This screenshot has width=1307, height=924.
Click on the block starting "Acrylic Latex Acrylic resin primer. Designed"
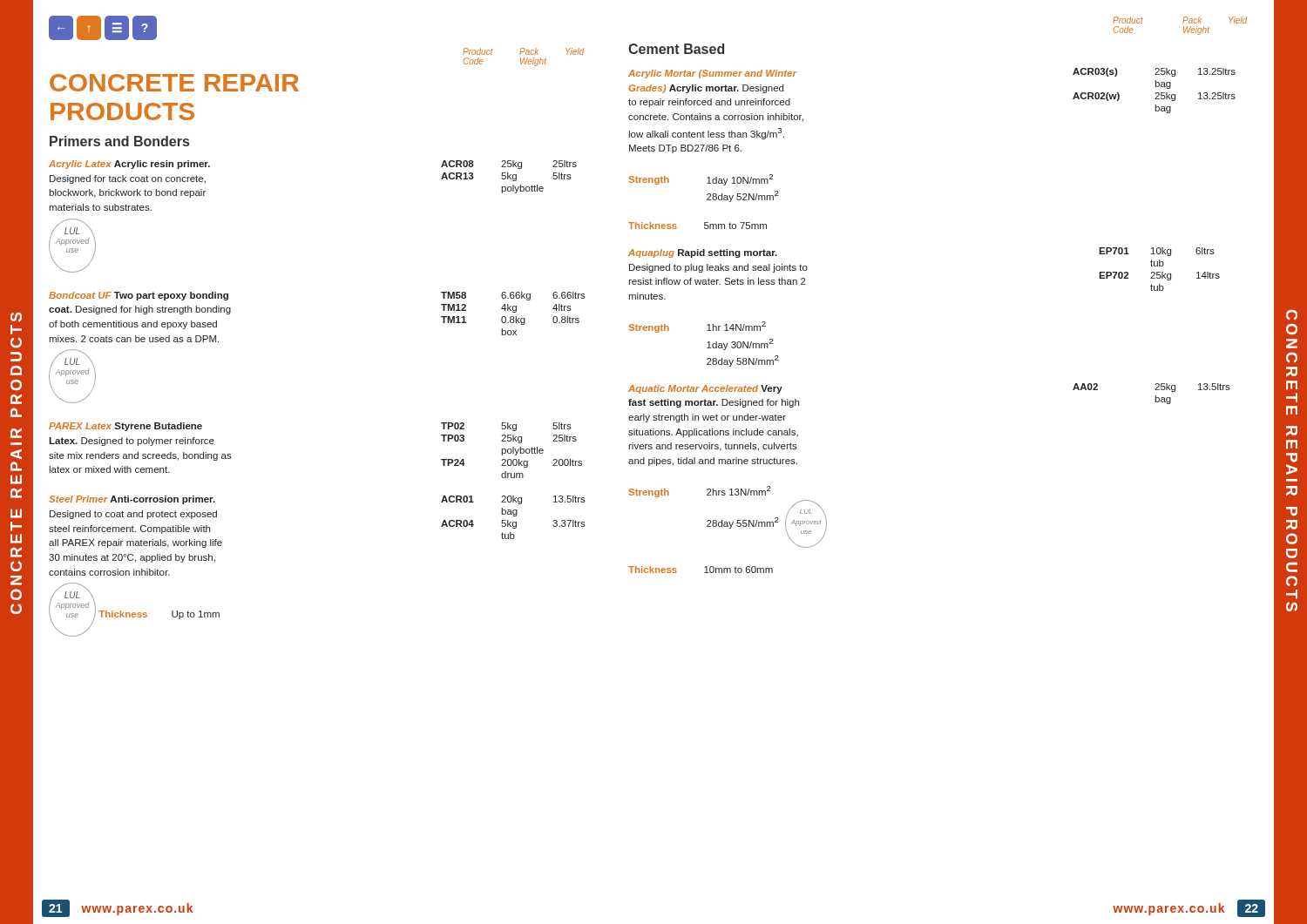(132, 164)
